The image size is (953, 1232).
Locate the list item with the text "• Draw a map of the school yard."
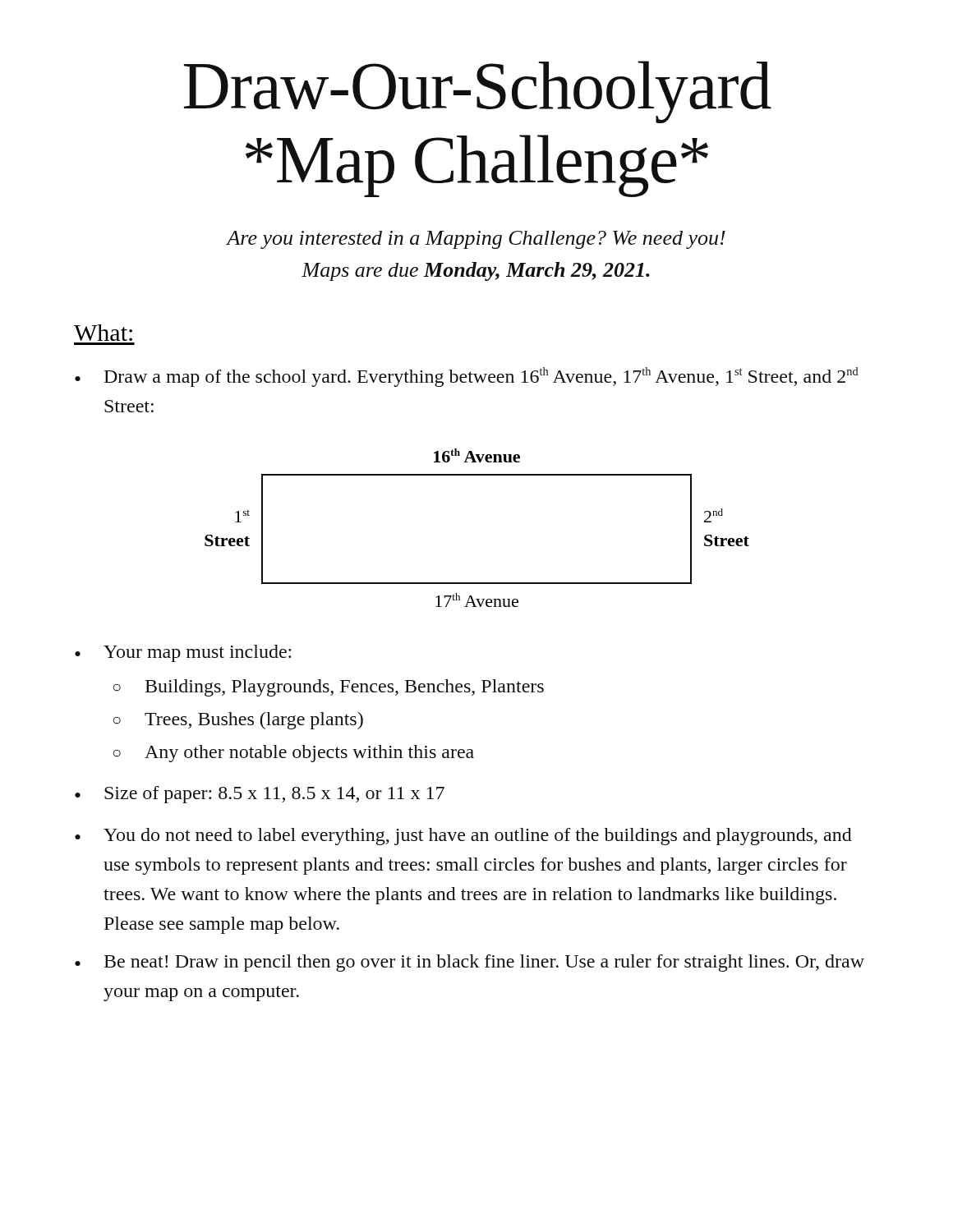point(476,391)
